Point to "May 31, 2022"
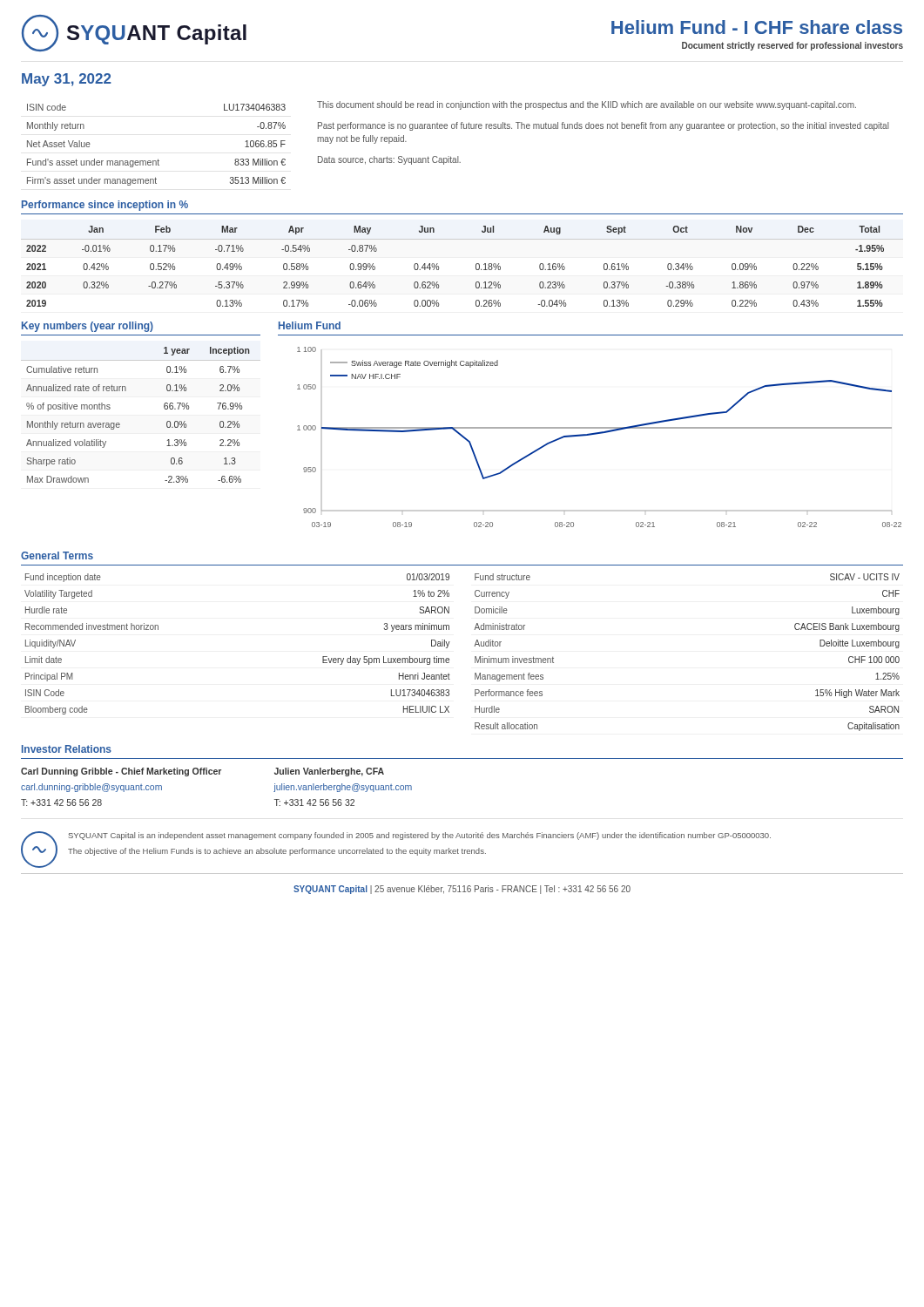 click(66, 79)
